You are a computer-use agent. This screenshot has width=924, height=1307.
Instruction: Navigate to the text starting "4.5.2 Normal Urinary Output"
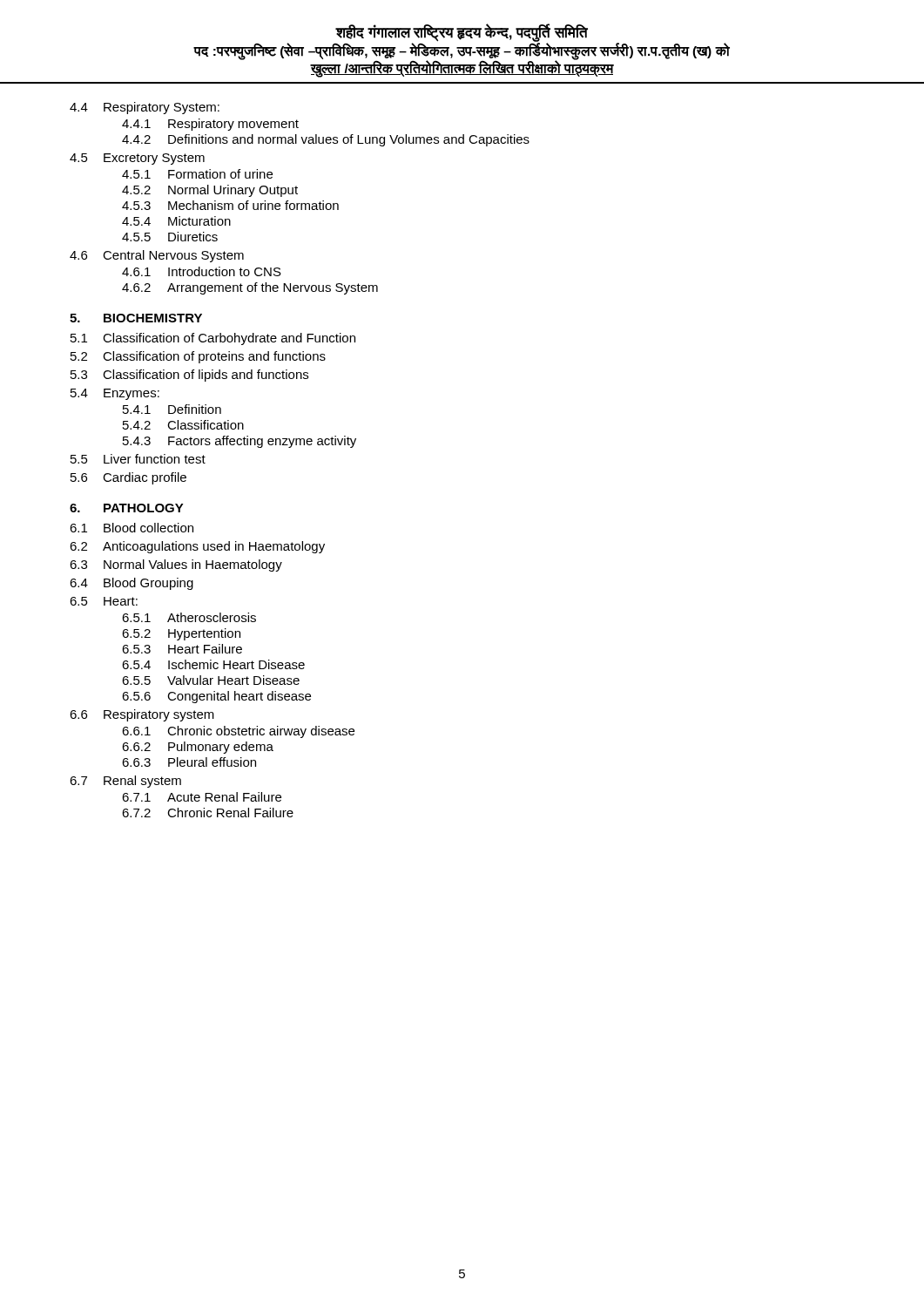pos(210,190)
